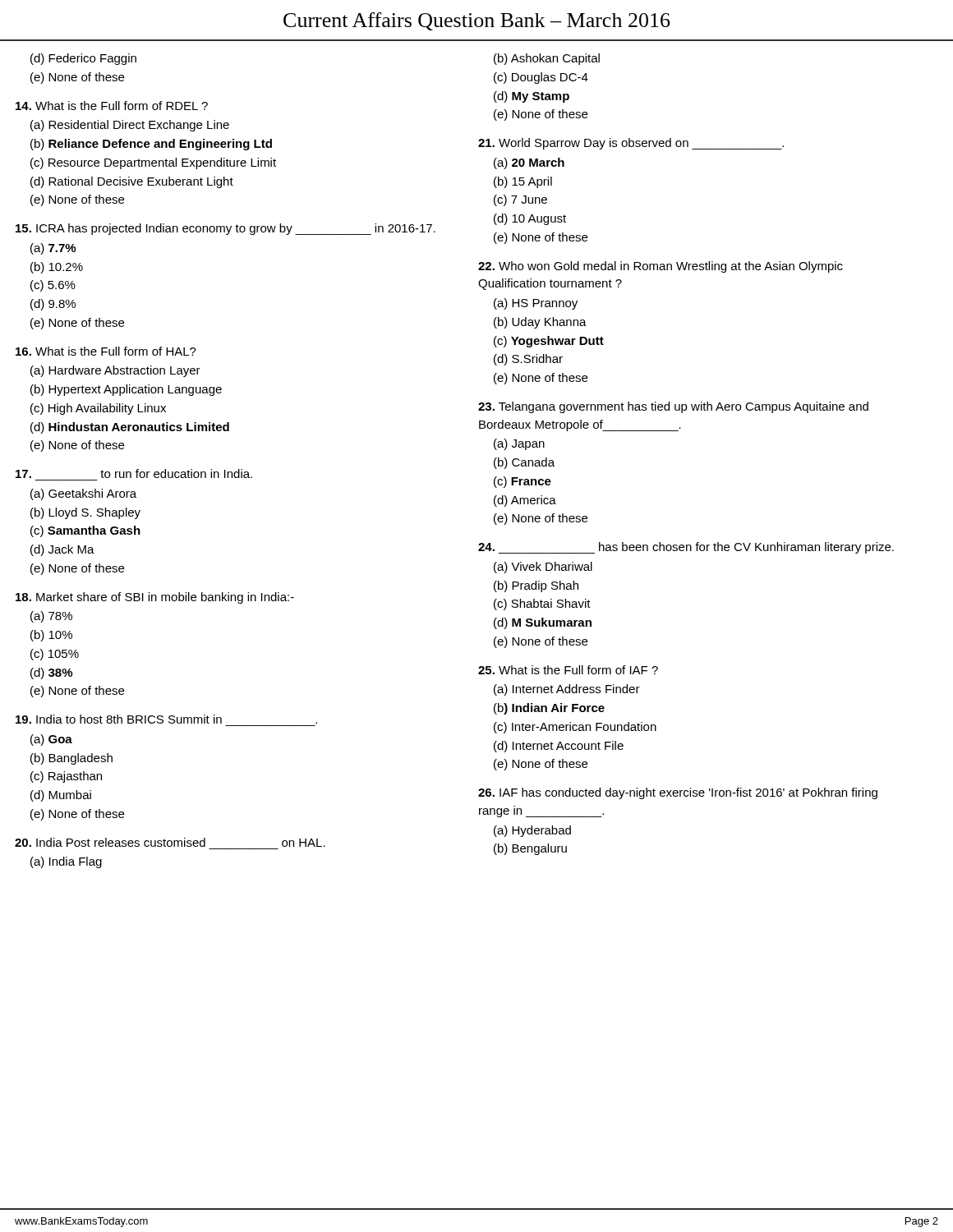
Task: Find the list item that says "(b) Ashokan Capital (c) Douglas"
Action: [547, 59]
